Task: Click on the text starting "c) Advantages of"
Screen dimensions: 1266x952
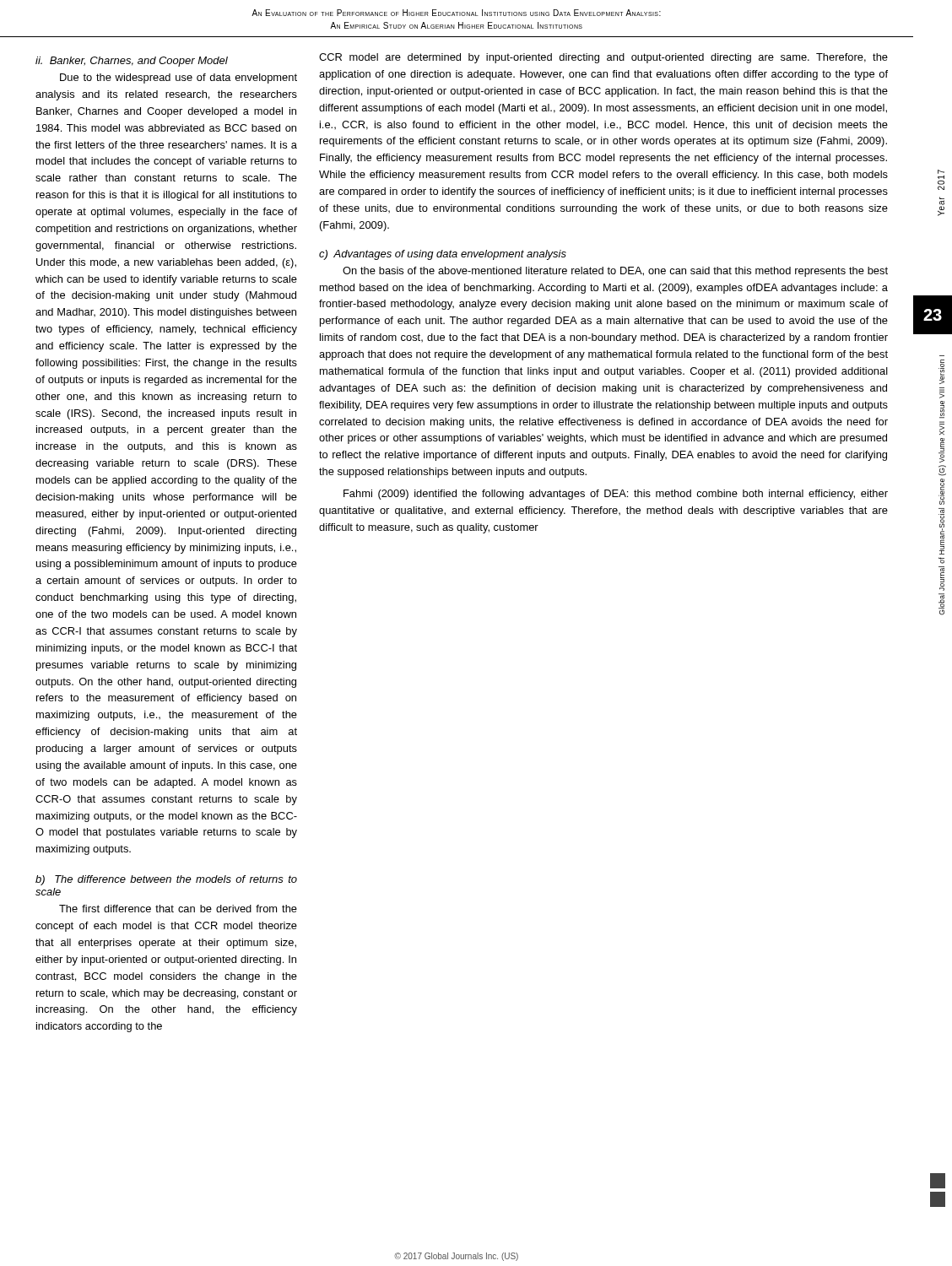Action: [443, 253]
